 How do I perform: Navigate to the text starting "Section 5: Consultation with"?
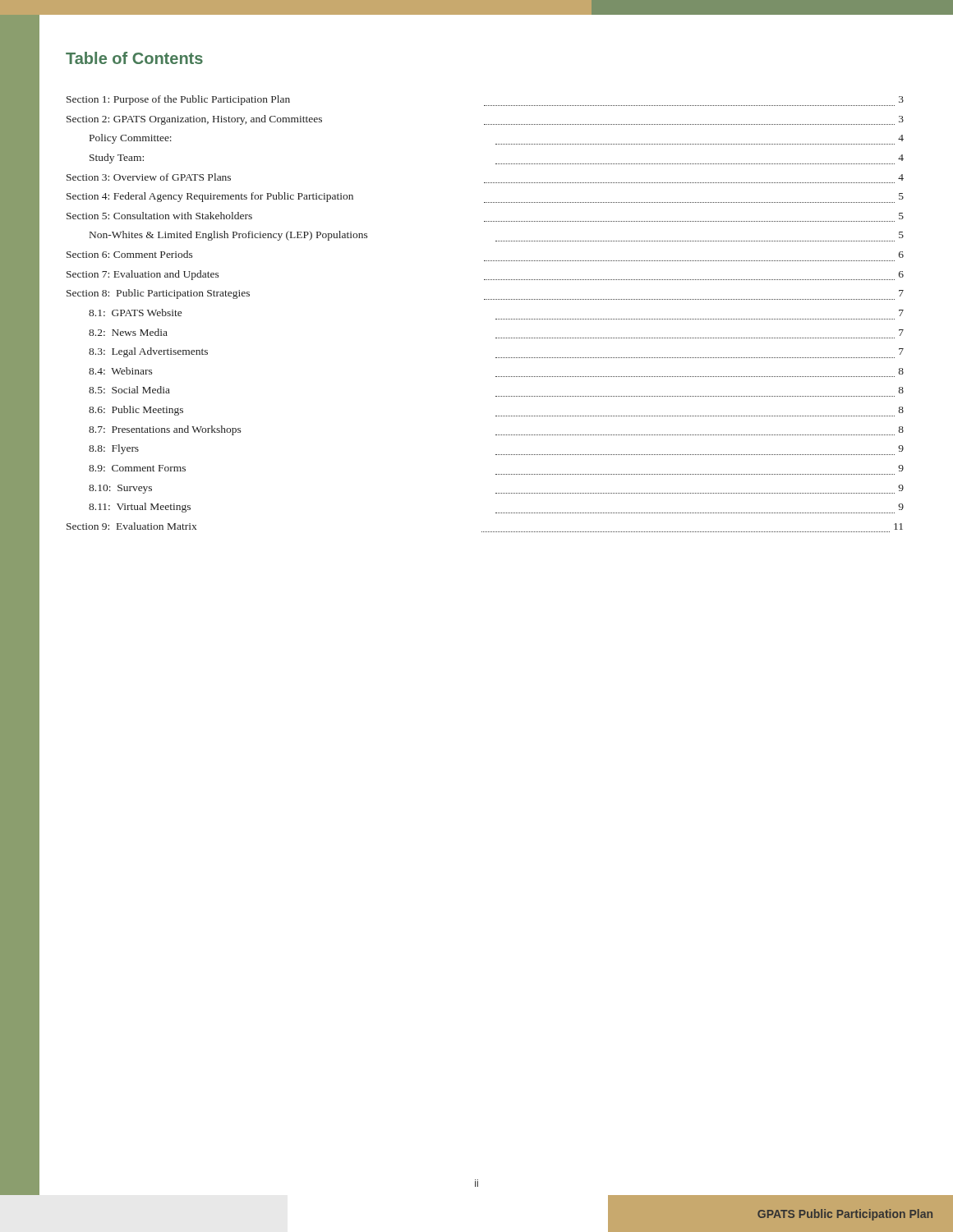pos(485,216)
